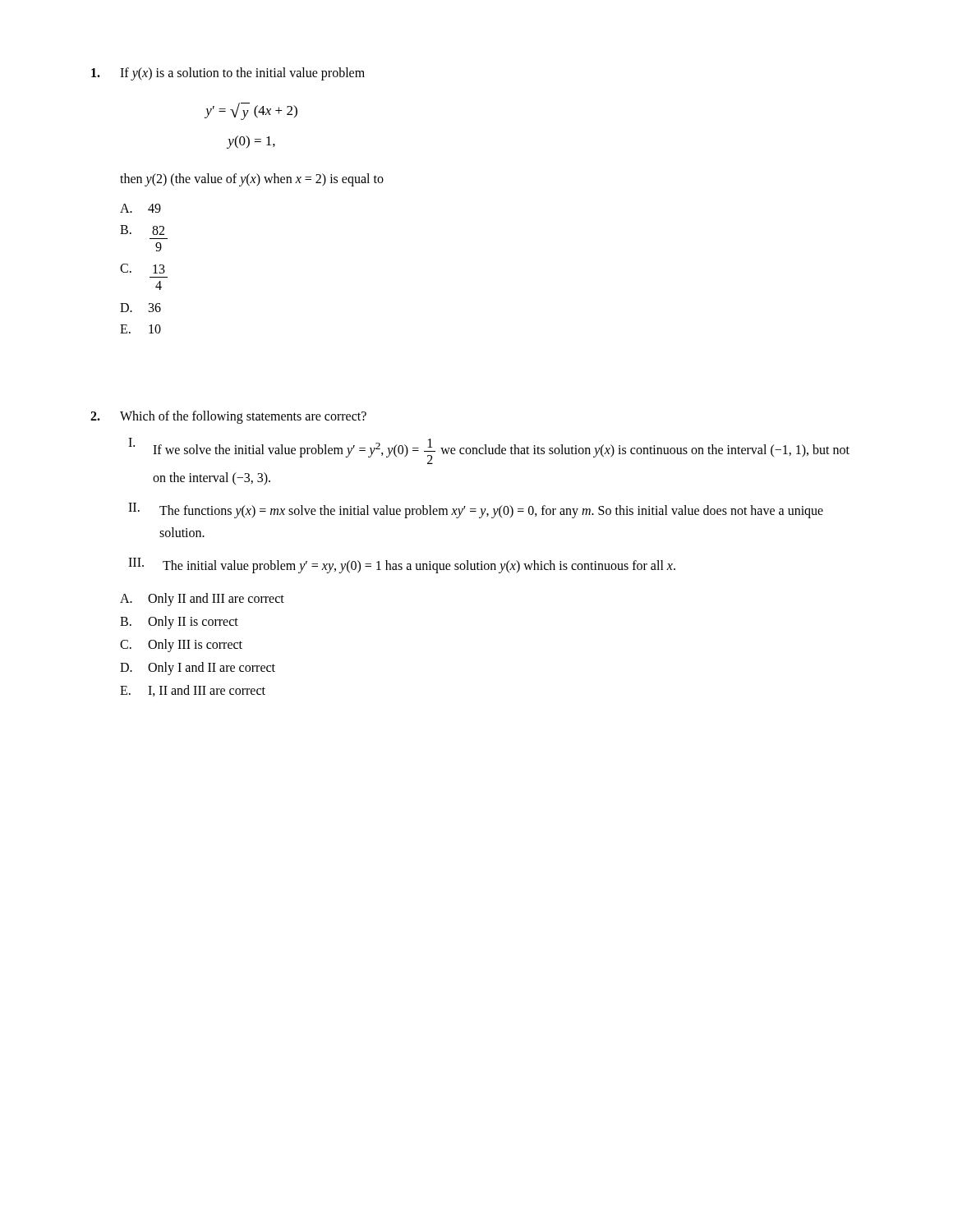Find "E. I, II and III are correct" on this page
The height and width of the screenshot is (1232, 953).
click(193, 691)
